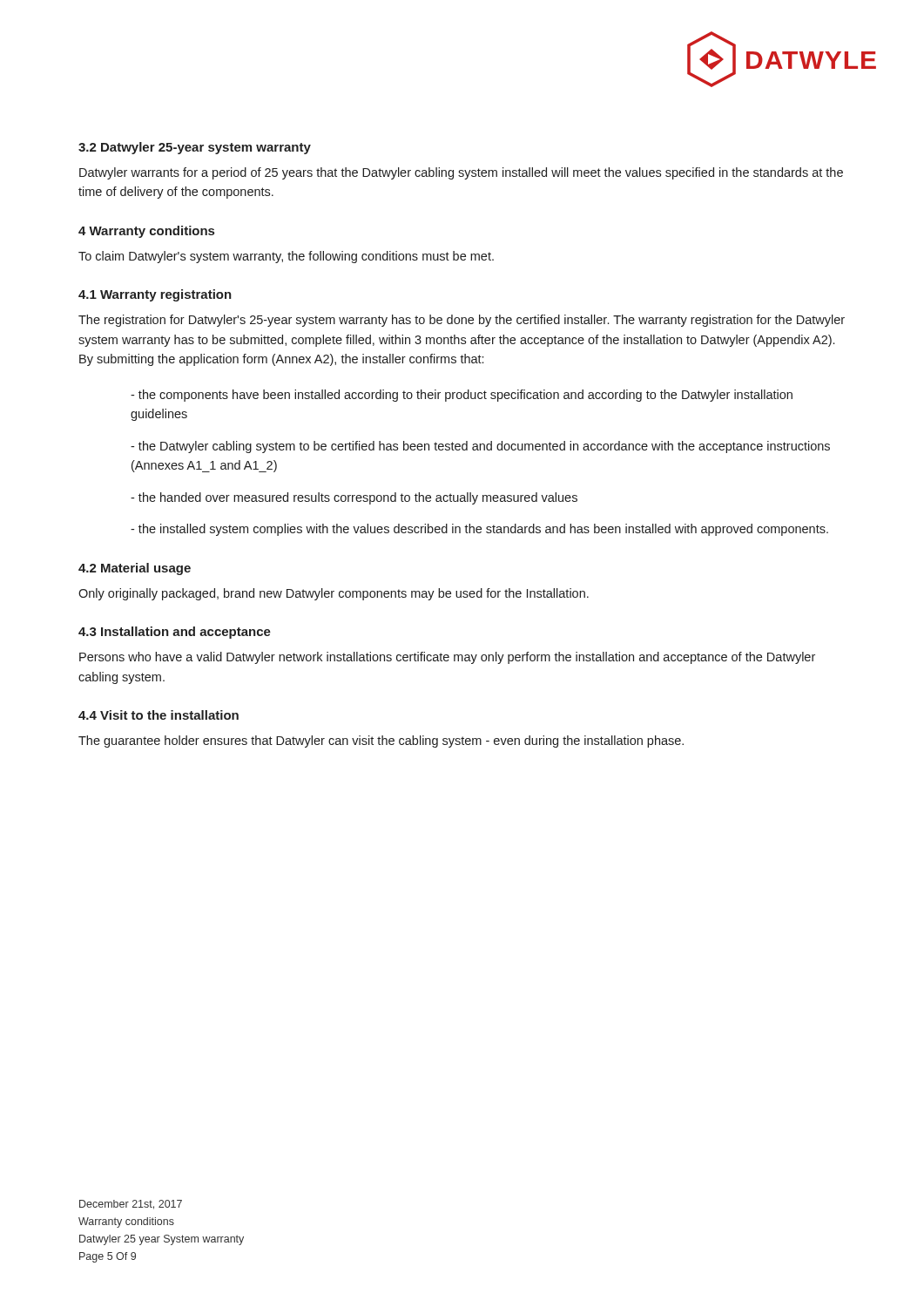Select the text block that says "The registration for"
Viewport: 924px width, 1307px height.
462,340
